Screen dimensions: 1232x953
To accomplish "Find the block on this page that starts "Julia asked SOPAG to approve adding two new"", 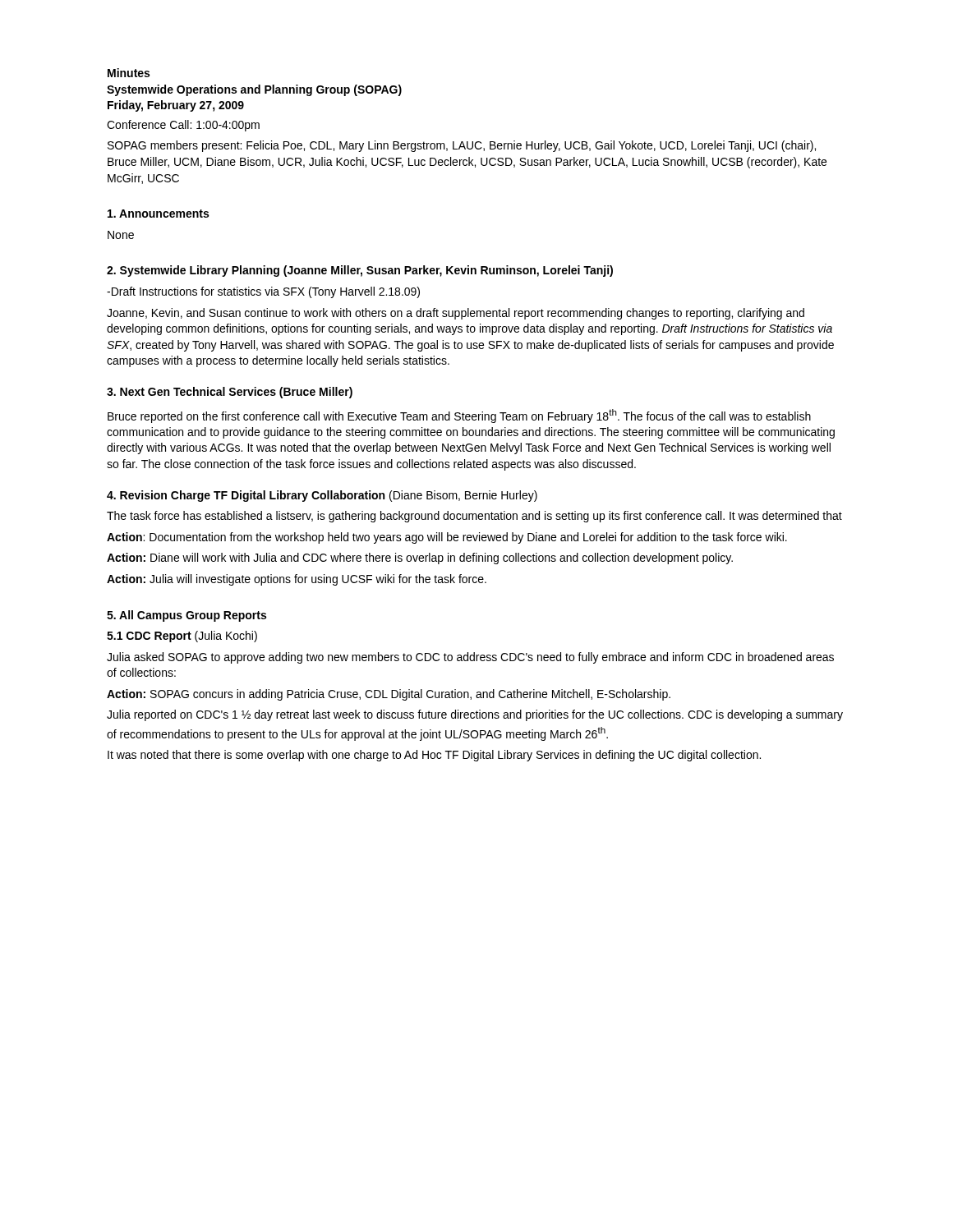I will point(476,665).
